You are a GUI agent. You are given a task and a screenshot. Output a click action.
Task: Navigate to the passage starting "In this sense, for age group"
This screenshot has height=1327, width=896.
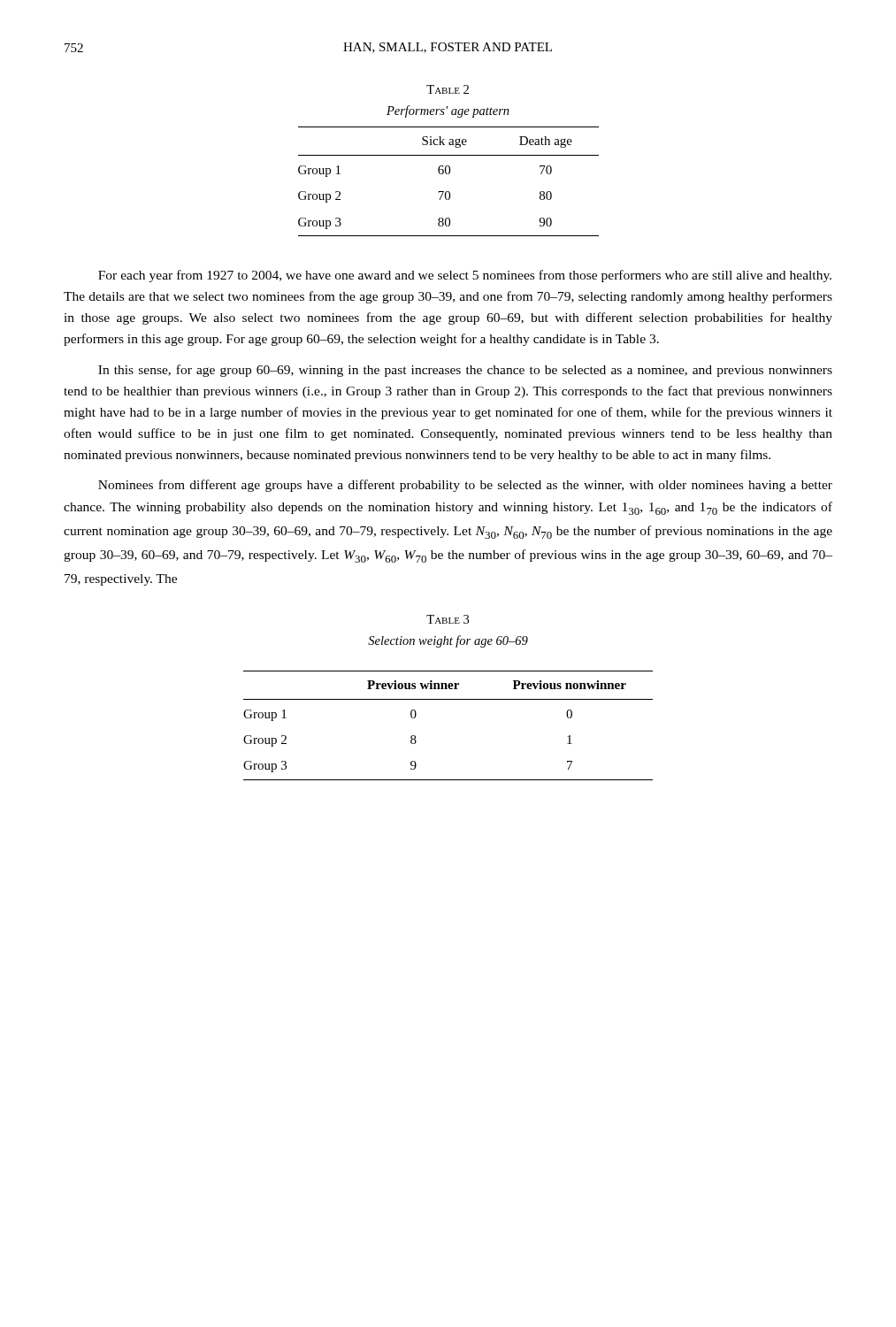point(448,412)
